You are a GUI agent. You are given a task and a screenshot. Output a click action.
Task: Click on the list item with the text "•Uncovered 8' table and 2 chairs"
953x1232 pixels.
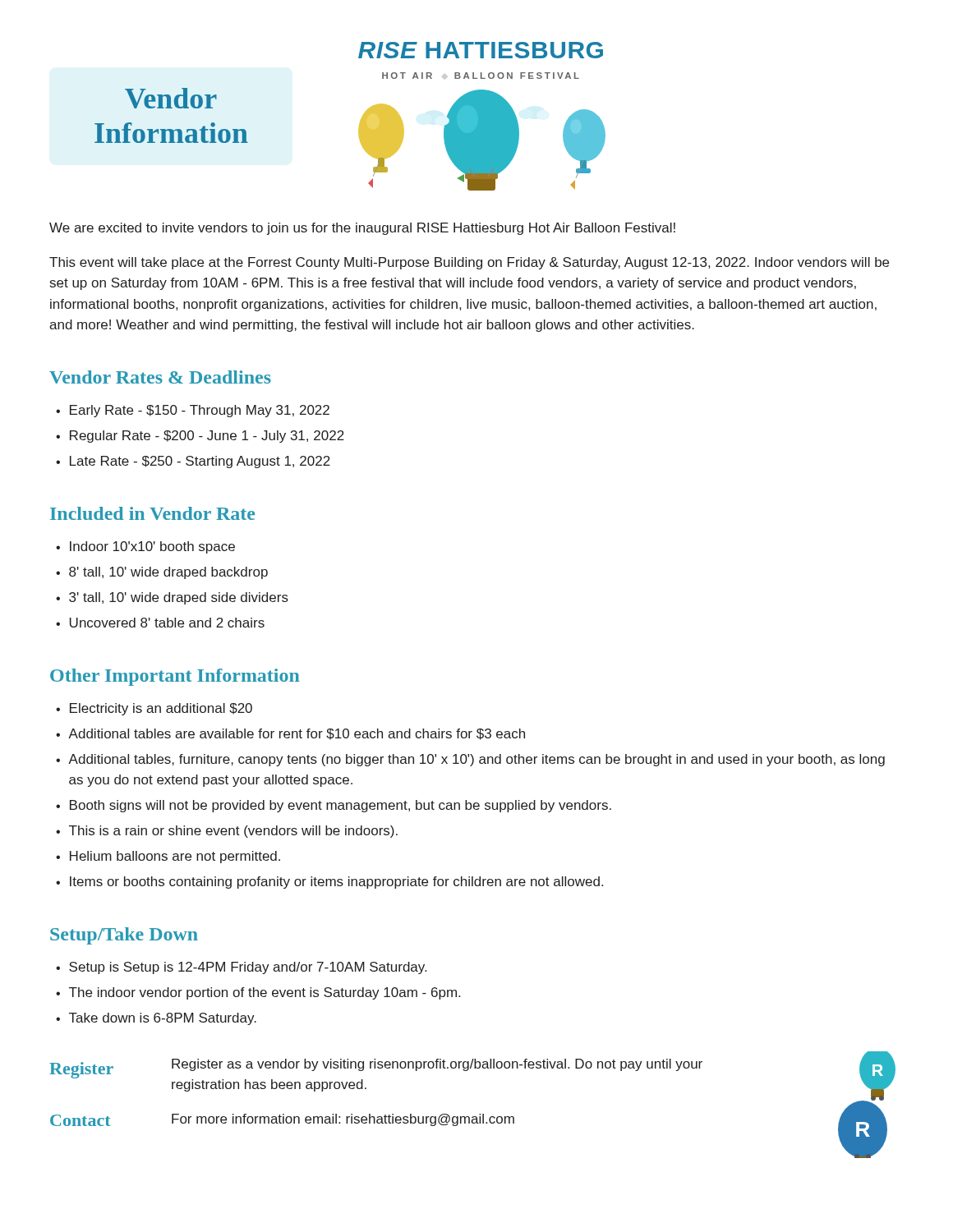[x=160, y=623]
